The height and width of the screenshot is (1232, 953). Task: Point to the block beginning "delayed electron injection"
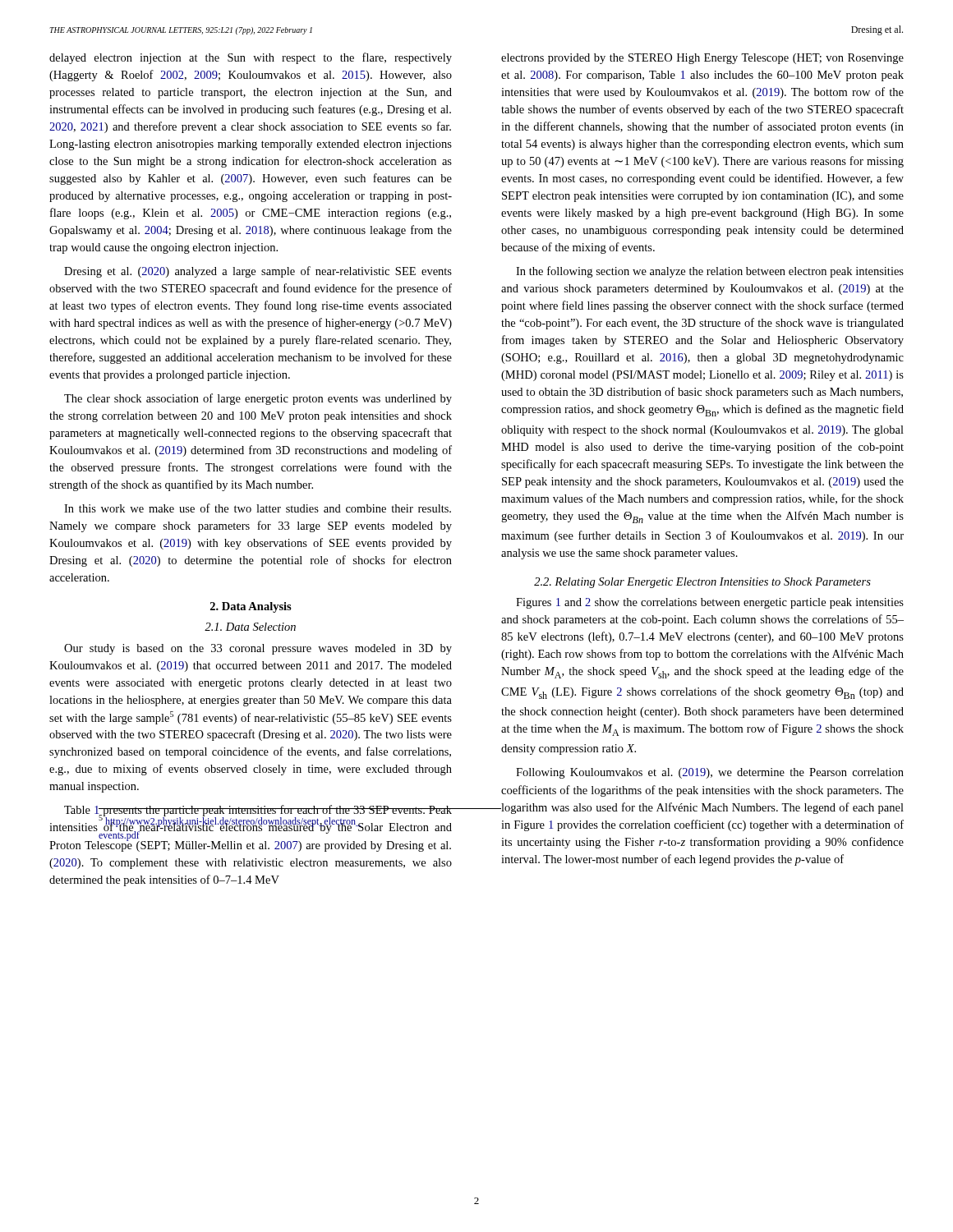(x=251, y=153)
